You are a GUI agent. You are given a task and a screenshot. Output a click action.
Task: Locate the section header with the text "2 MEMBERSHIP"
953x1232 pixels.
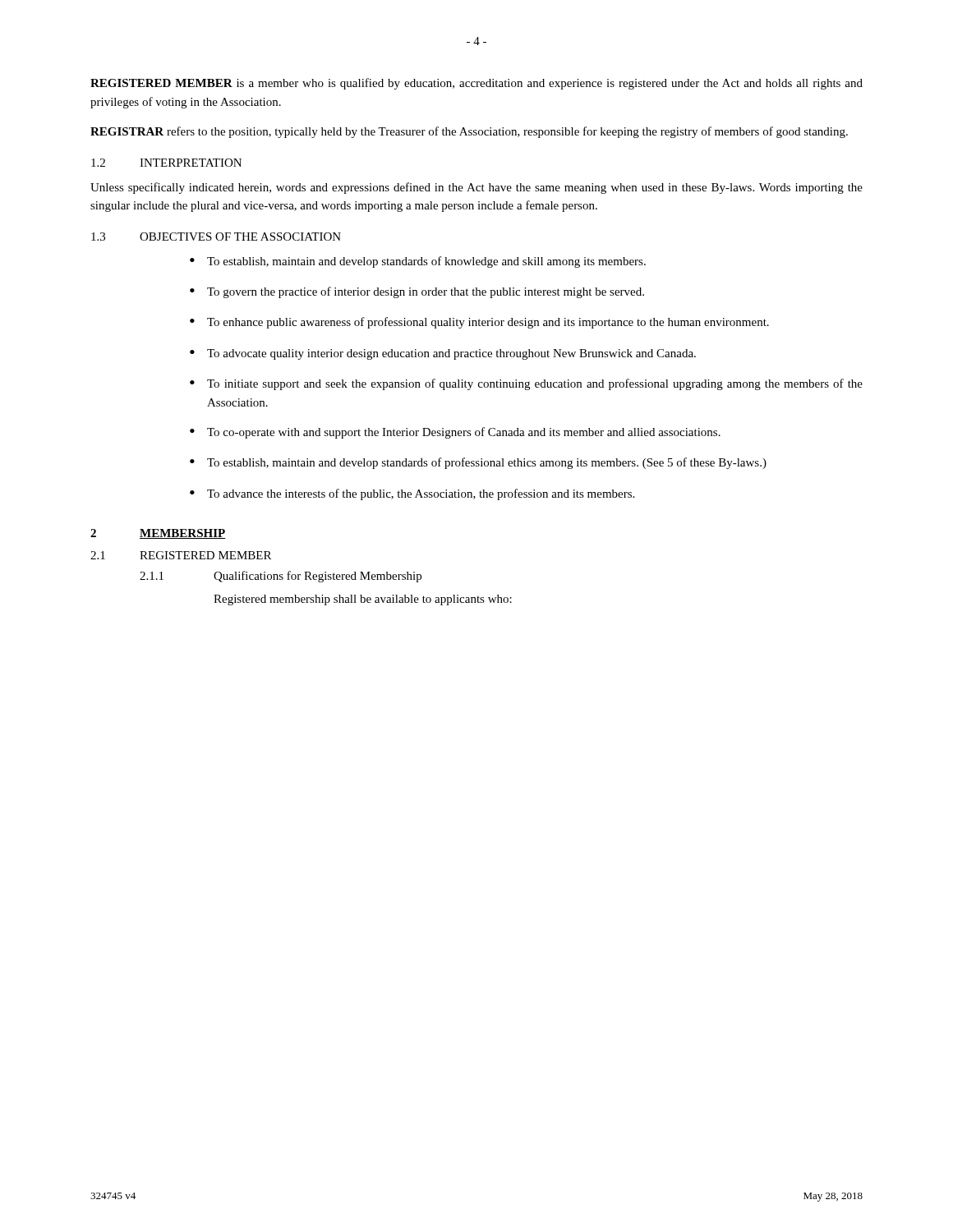click(x=158, y=534)
